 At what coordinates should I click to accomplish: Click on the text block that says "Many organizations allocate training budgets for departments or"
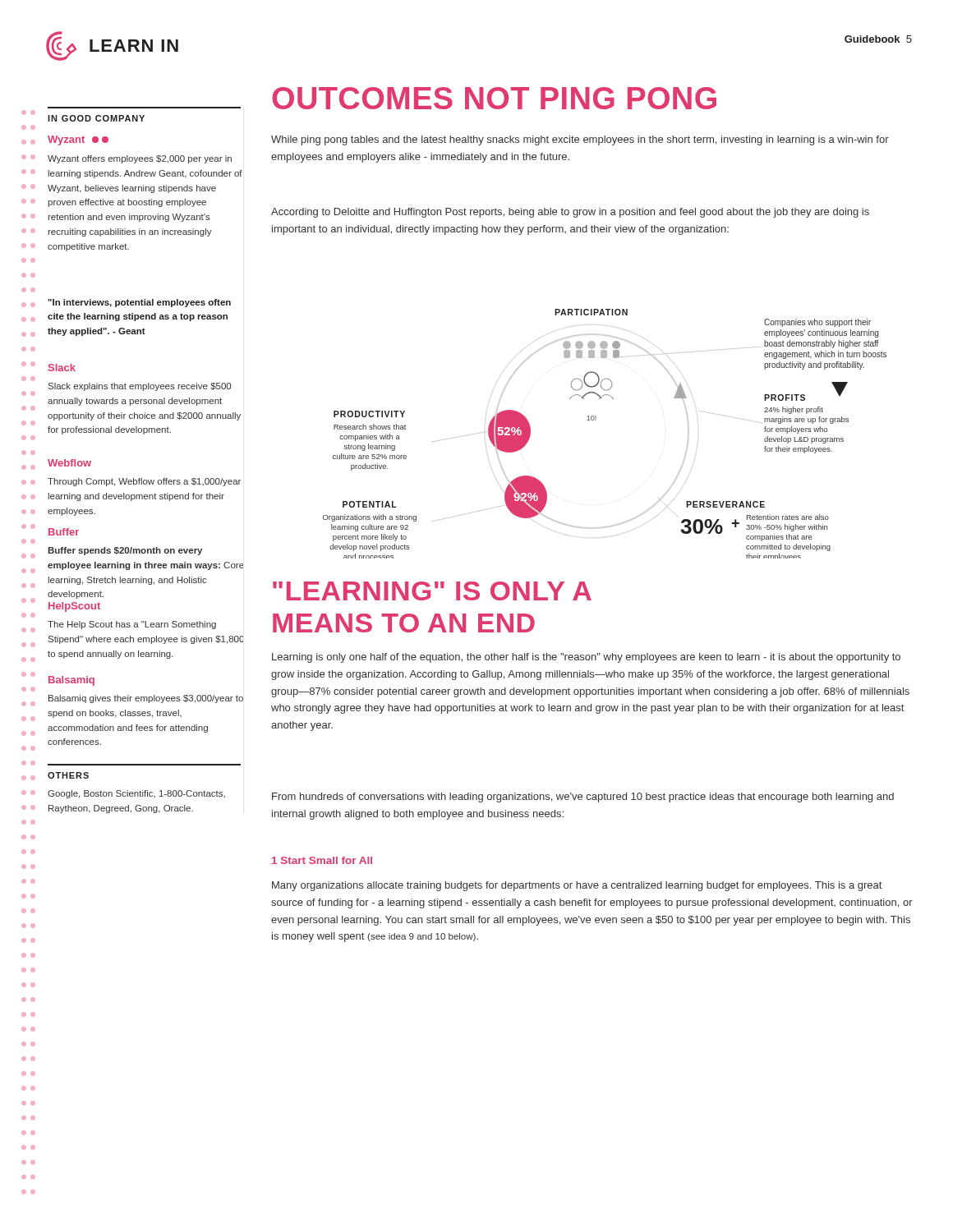coord(592,911)
